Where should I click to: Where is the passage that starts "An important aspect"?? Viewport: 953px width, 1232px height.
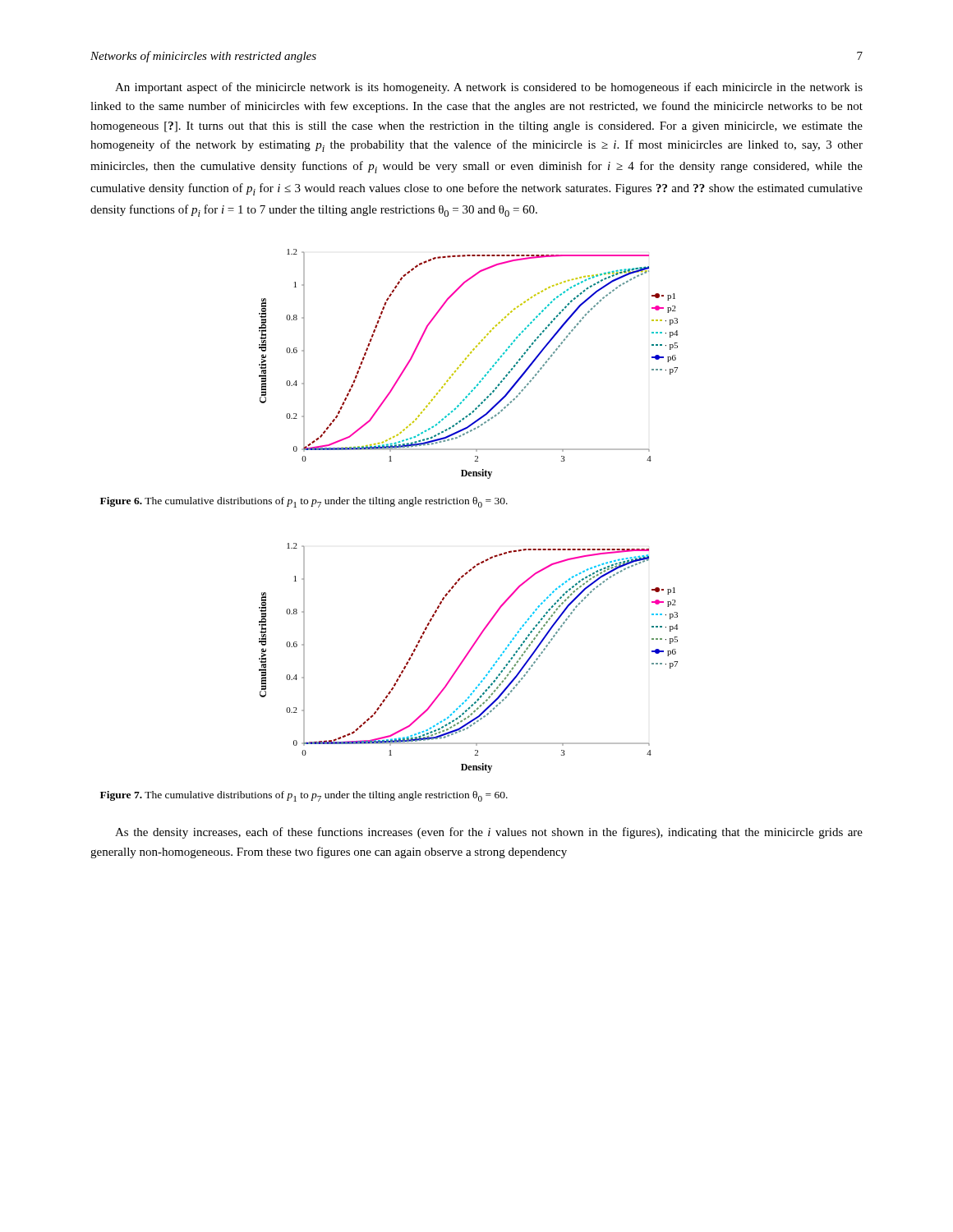pos(476,150)
